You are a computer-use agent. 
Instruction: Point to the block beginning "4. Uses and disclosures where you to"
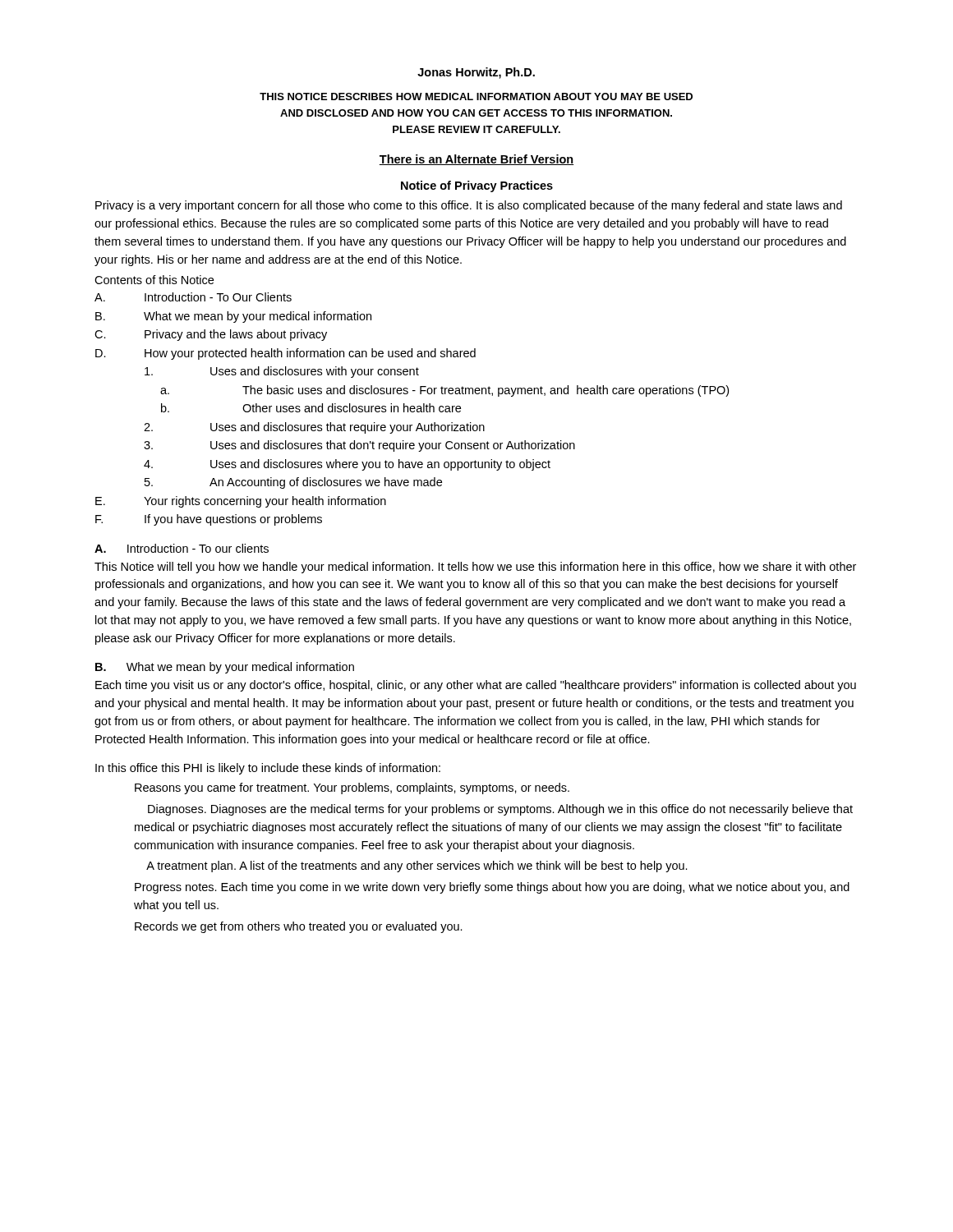[322, 464]
